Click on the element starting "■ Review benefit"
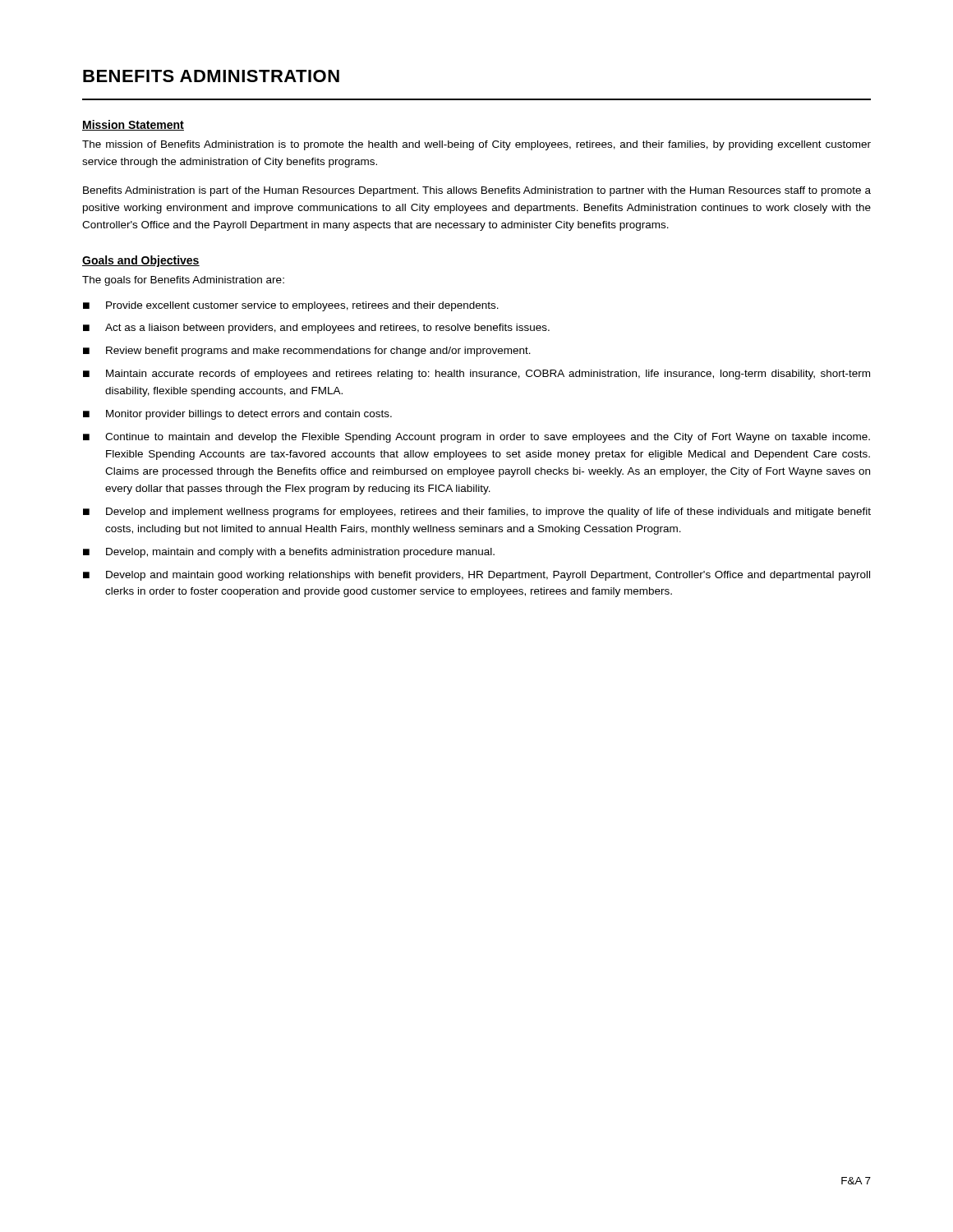953x1232 pixels. [476, 351]
